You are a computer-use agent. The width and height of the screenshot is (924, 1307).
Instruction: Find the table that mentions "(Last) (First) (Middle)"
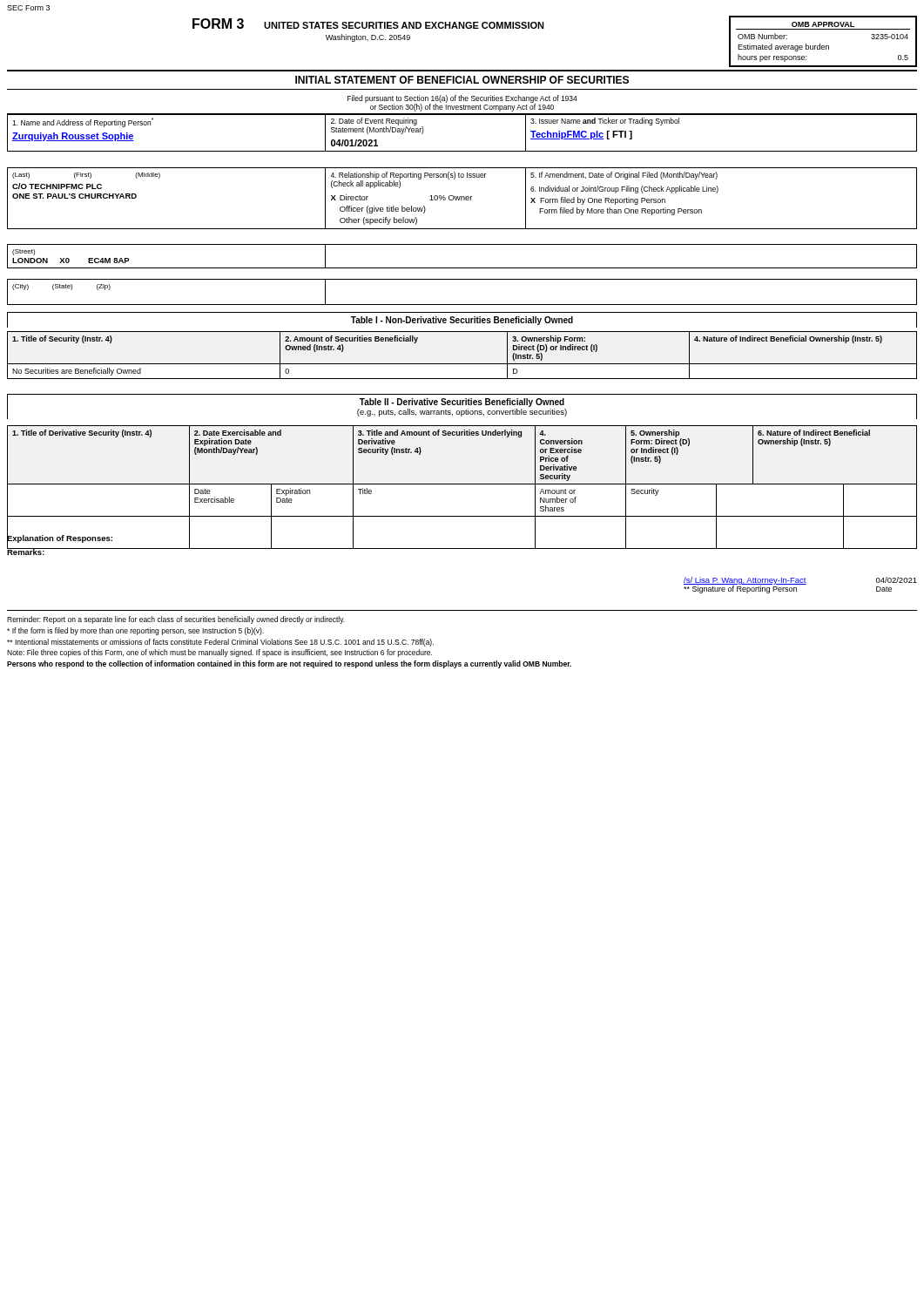pyautogui.click(x=462, y=198)
